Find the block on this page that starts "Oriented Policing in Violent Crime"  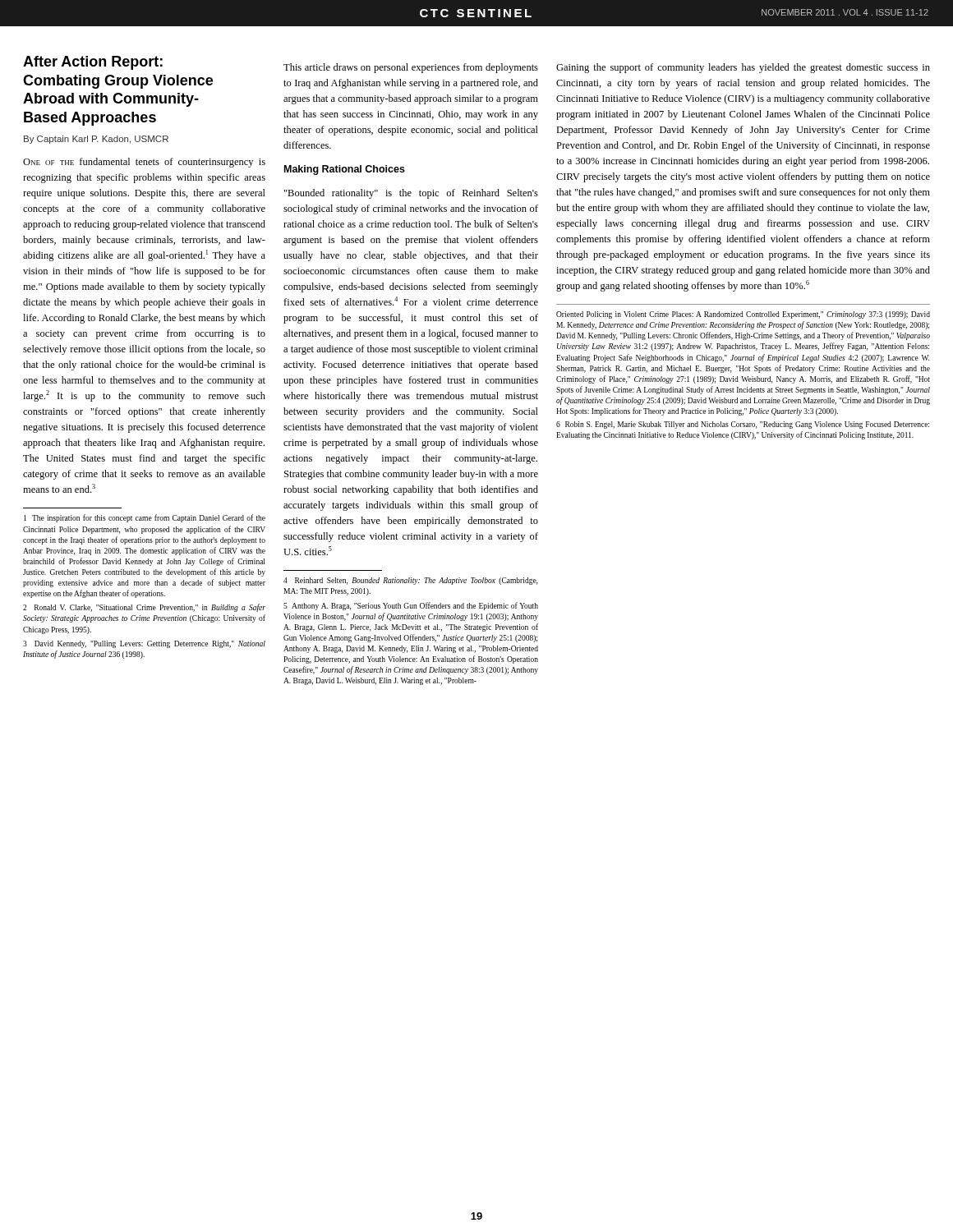pos(743,376)
